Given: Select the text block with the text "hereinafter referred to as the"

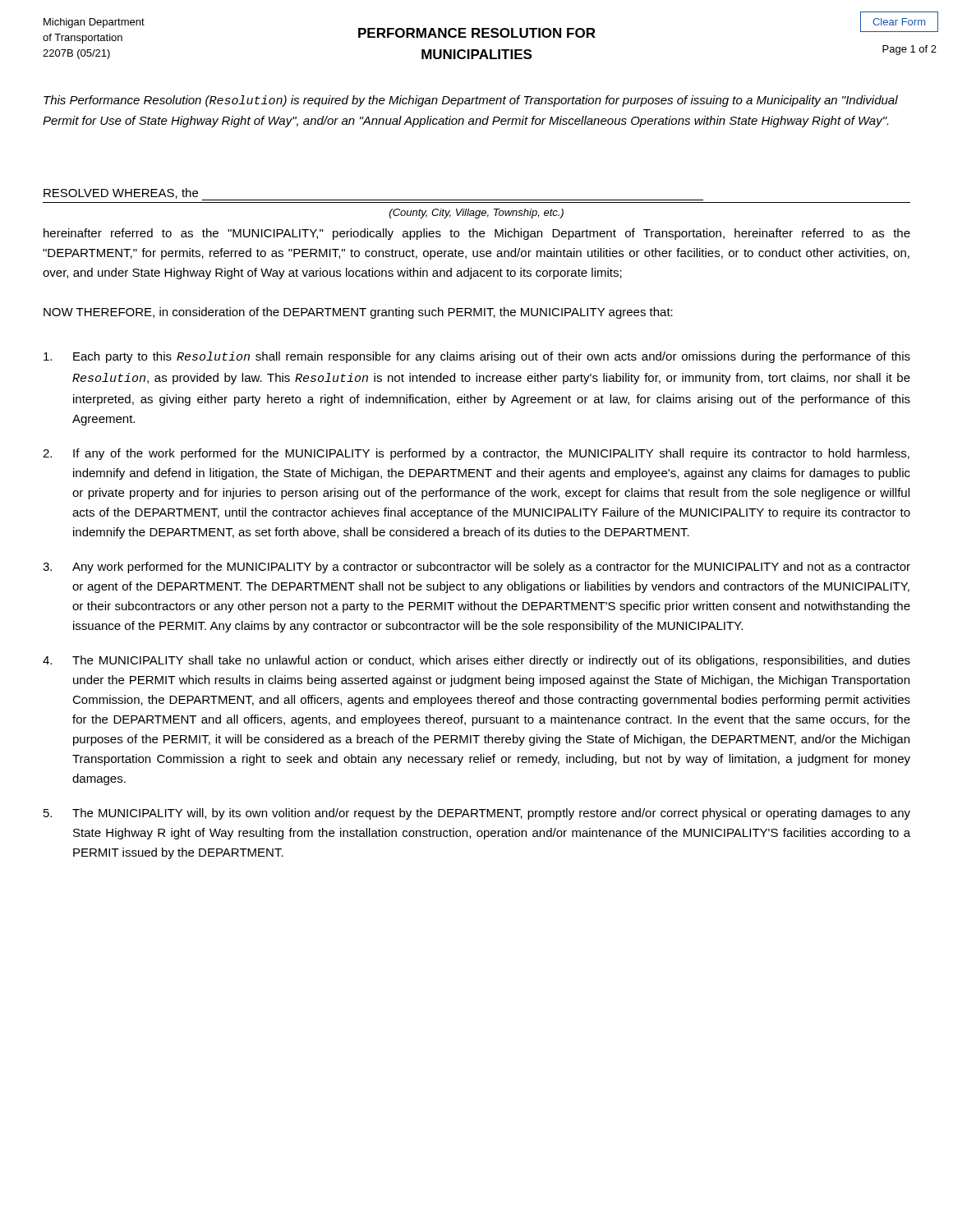Looking at the screenshot, I should pos(476,253).
